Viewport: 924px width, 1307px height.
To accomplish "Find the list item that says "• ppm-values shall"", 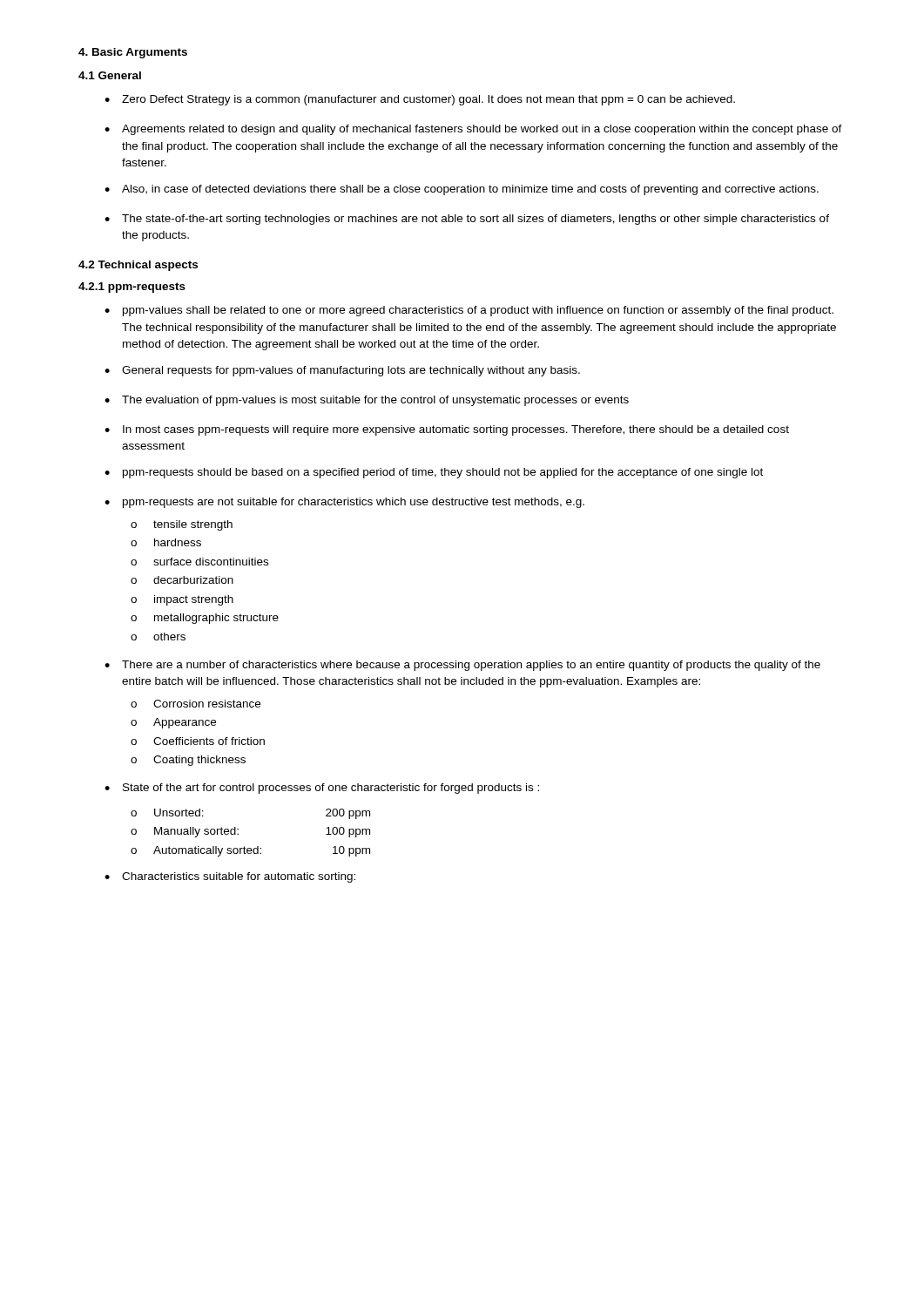I will point(475,327).
